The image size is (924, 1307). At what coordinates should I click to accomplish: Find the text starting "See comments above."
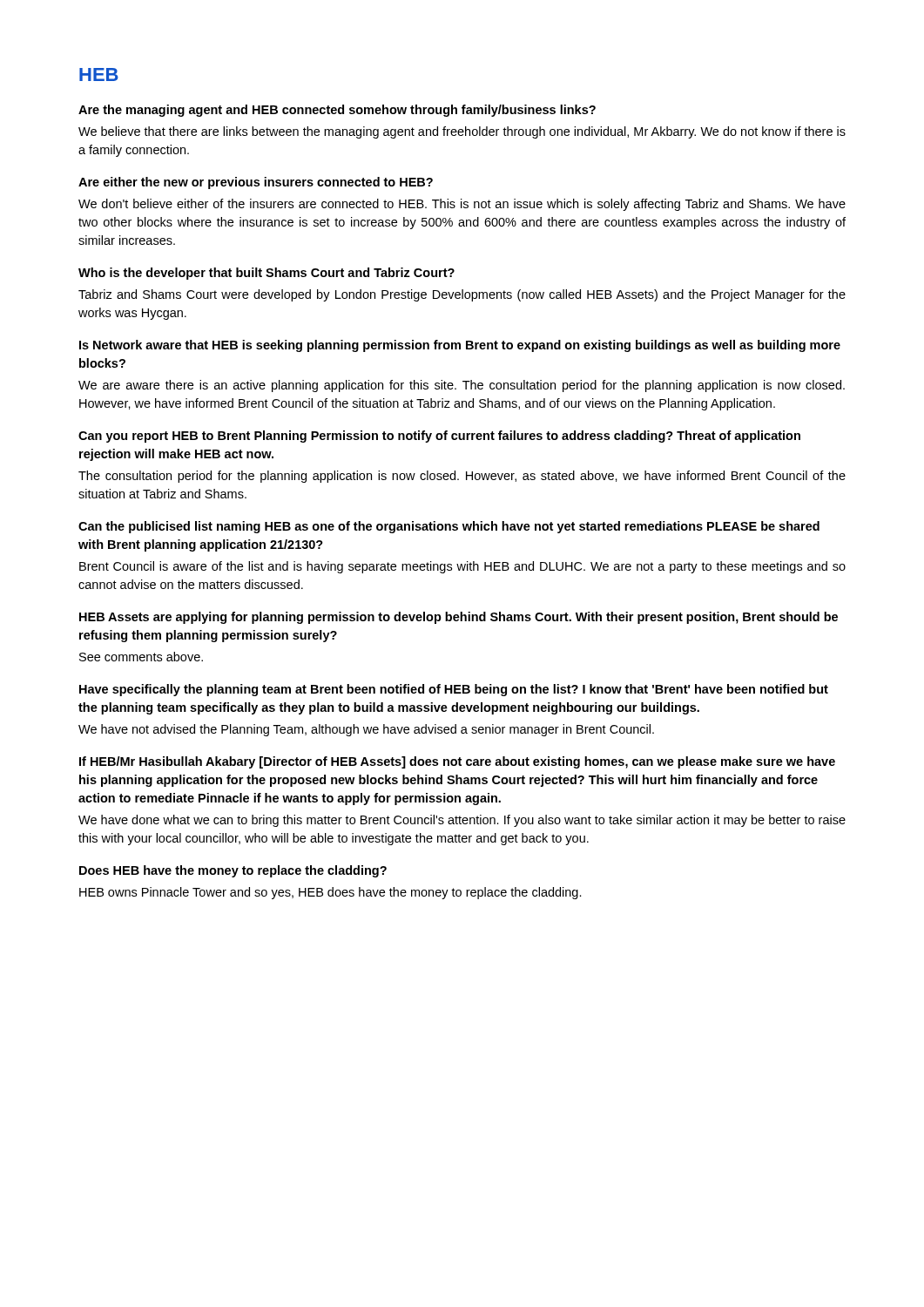click(x=141, y=657)
